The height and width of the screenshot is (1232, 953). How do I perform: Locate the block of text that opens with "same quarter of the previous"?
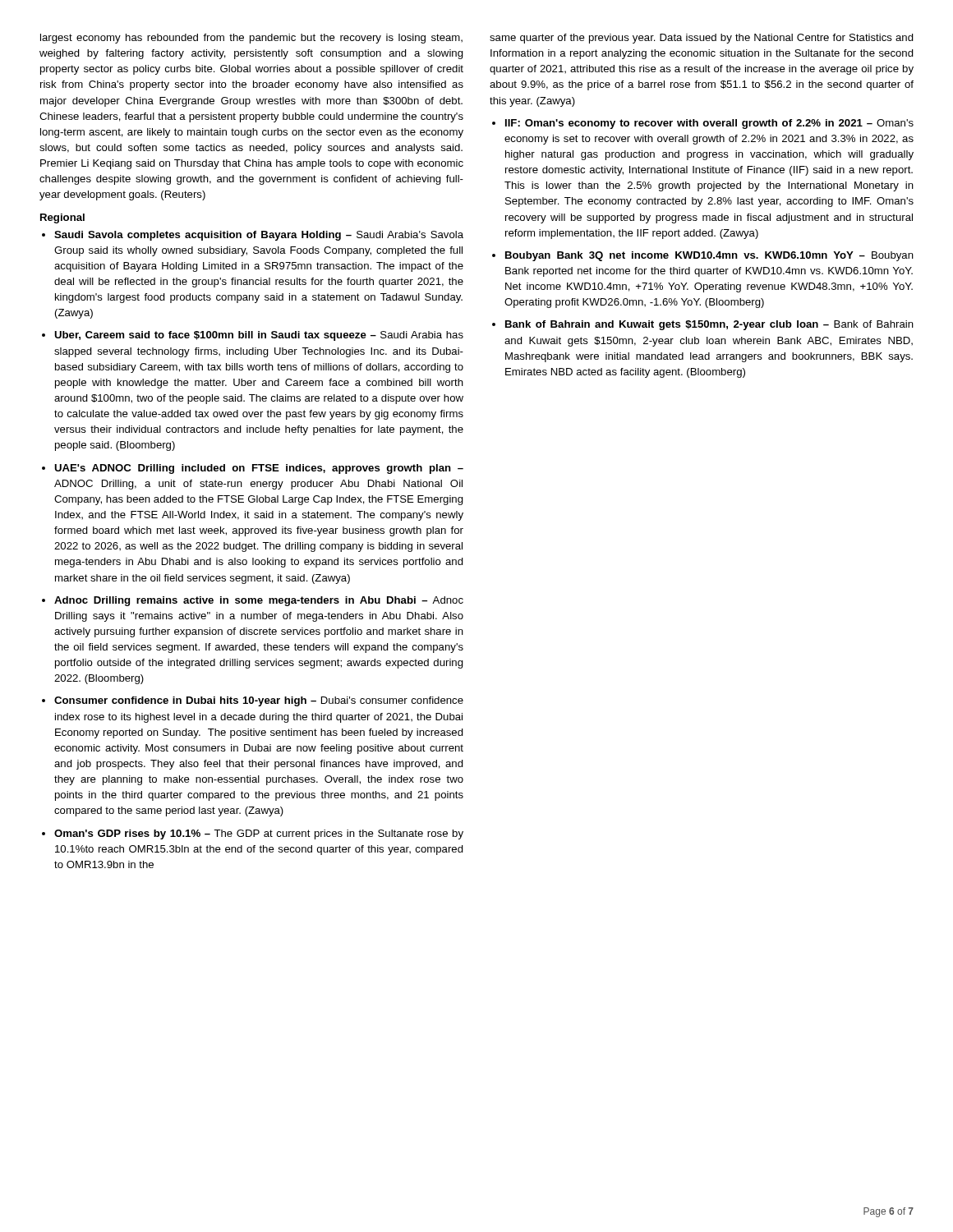point(702,69)
